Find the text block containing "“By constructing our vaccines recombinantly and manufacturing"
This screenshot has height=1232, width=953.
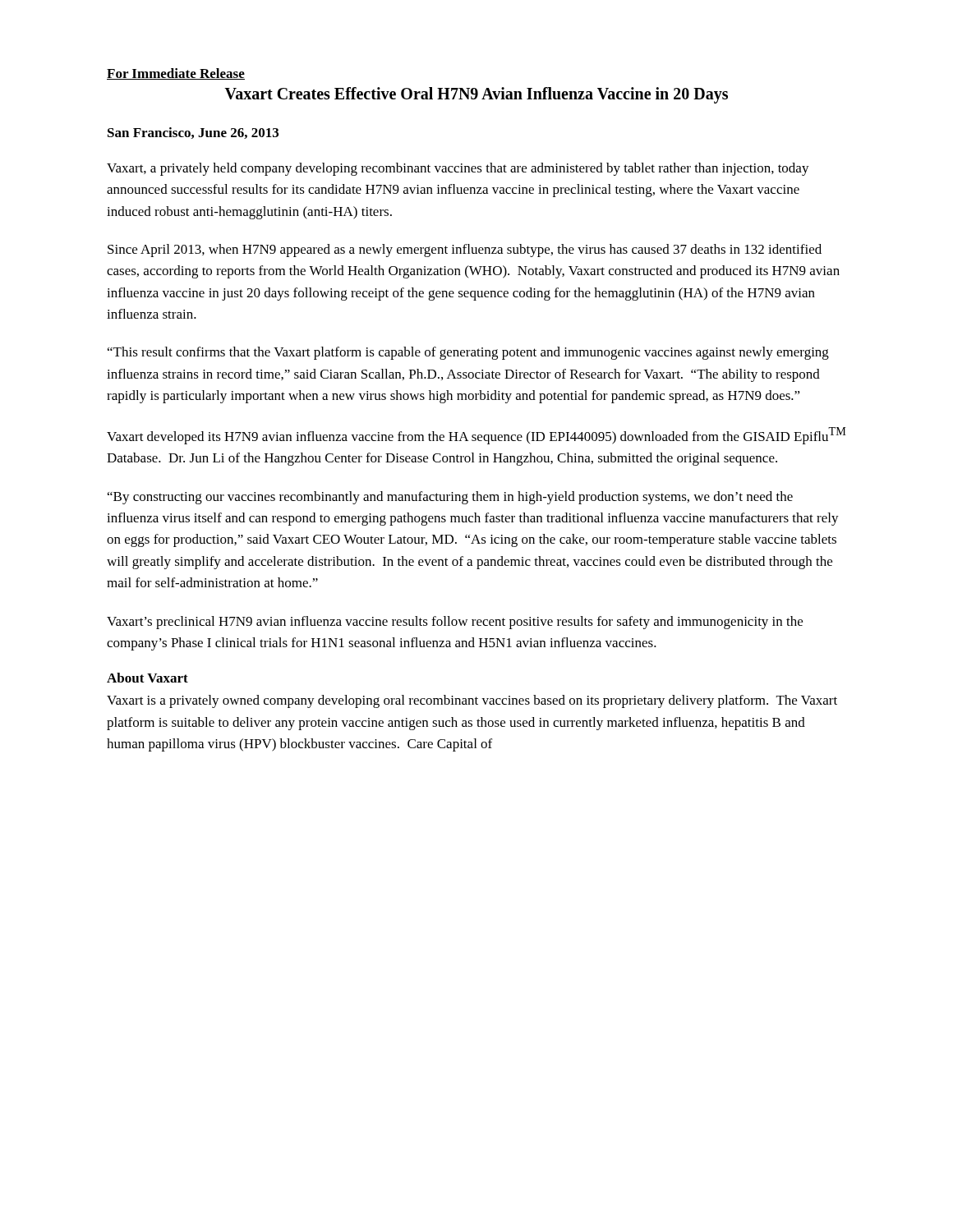(473, 540)
